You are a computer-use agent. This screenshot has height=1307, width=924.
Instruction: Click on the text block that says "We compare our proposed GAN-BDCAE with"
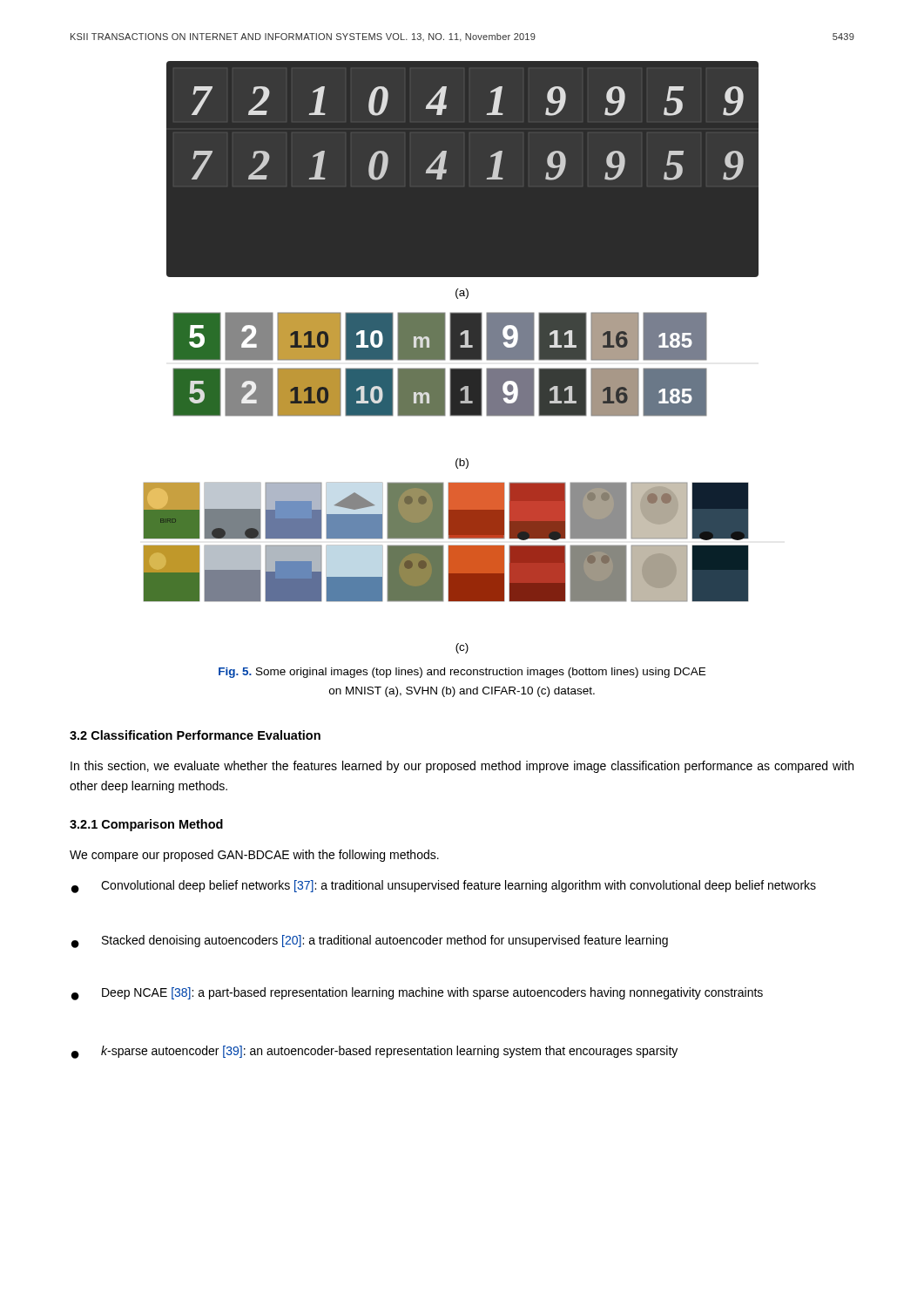tap(255, 855)
